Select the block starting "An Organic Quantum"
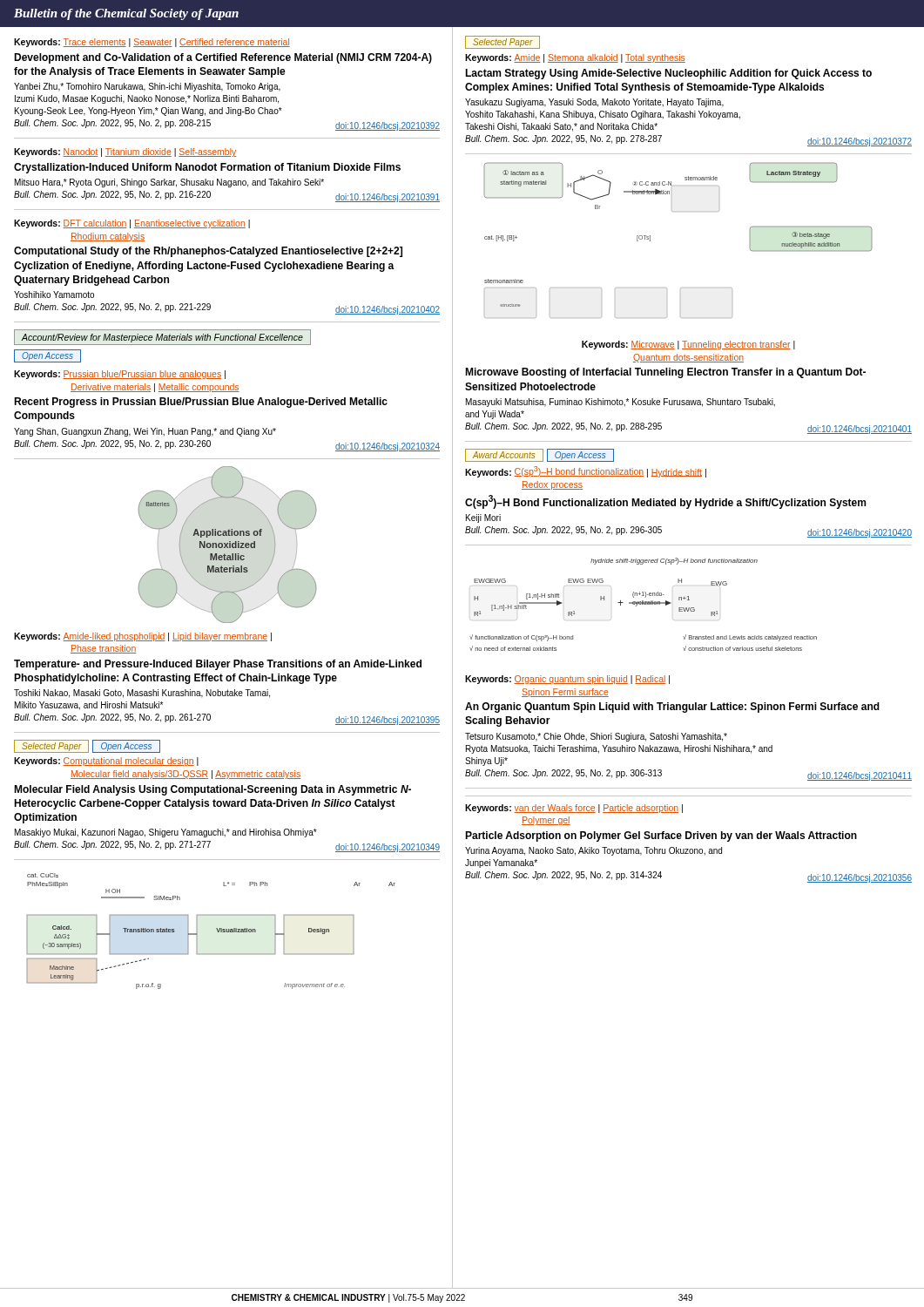Screen dimensions: 1307x924 pyautogui.click(x=672, y=714)
